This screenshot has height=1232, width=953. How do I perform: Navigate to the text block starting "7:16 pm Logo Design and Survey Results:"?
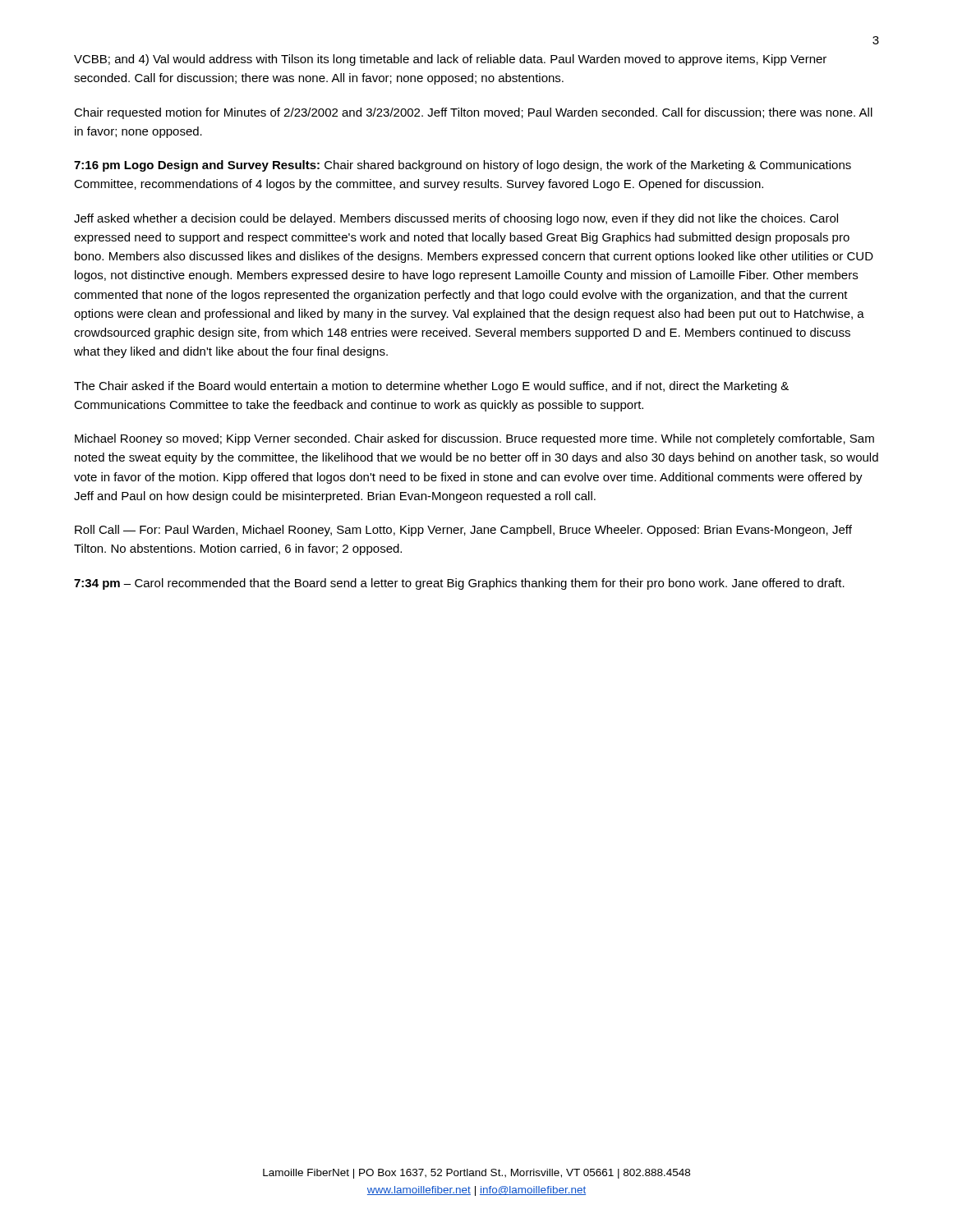point(463,174)
